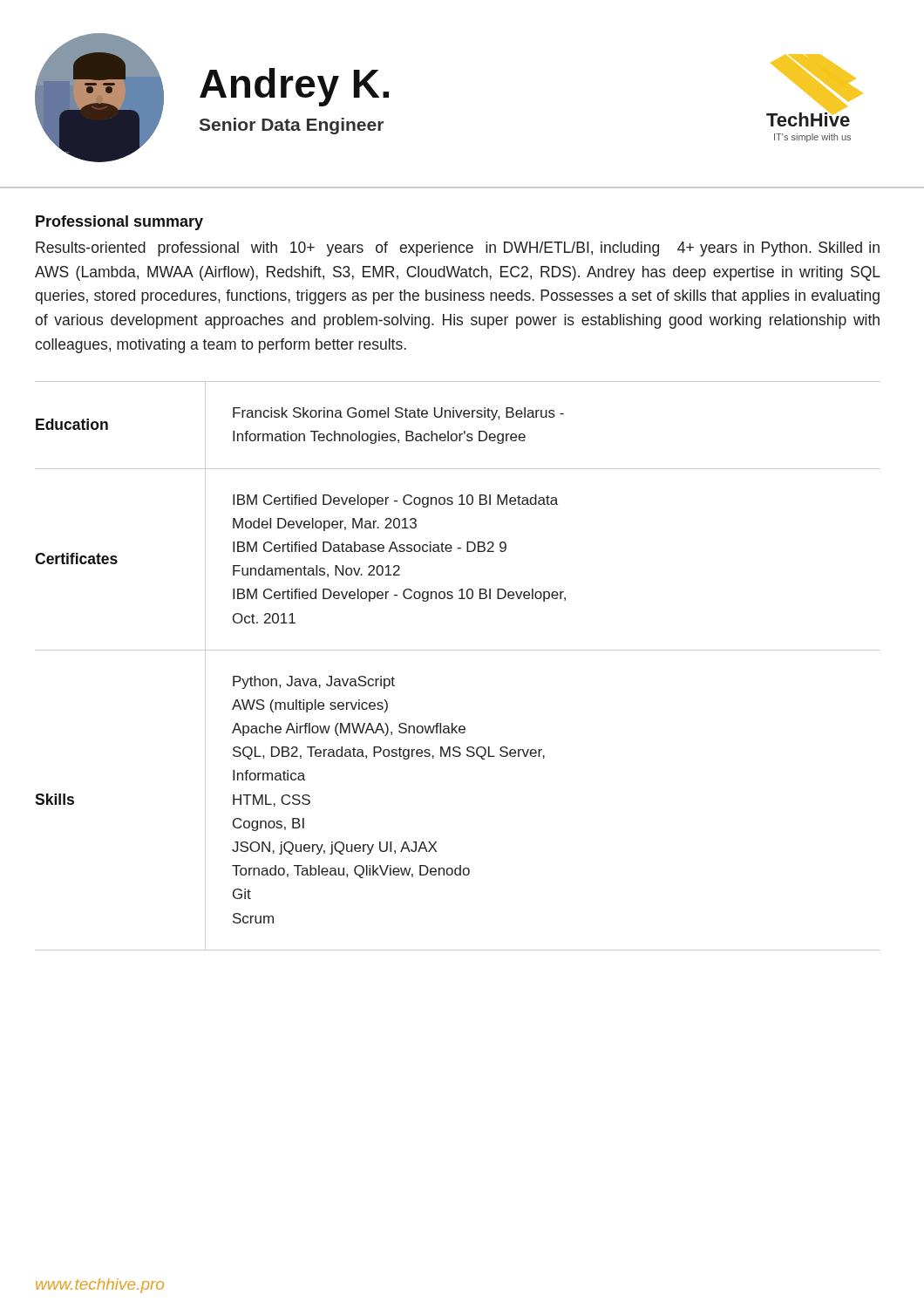Image resolution: width=924 pixels, height=1308 pixels.
Task: Where does it say "Professional summary"?
Action: click(119, 222)
